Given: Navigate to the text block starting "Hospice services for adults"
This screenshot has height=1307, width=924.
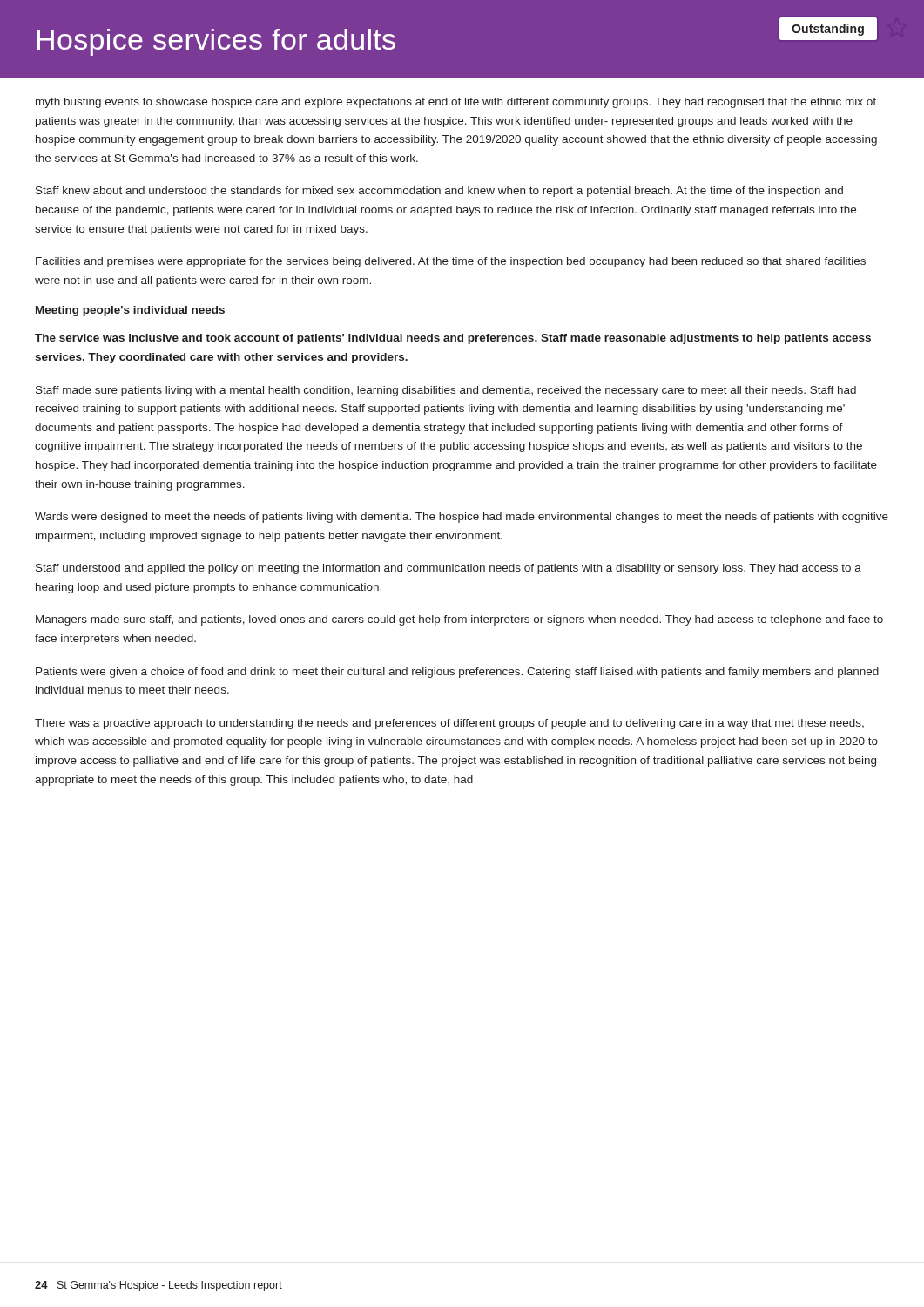Looking at the screenshot, I should (x=216, y=39).
